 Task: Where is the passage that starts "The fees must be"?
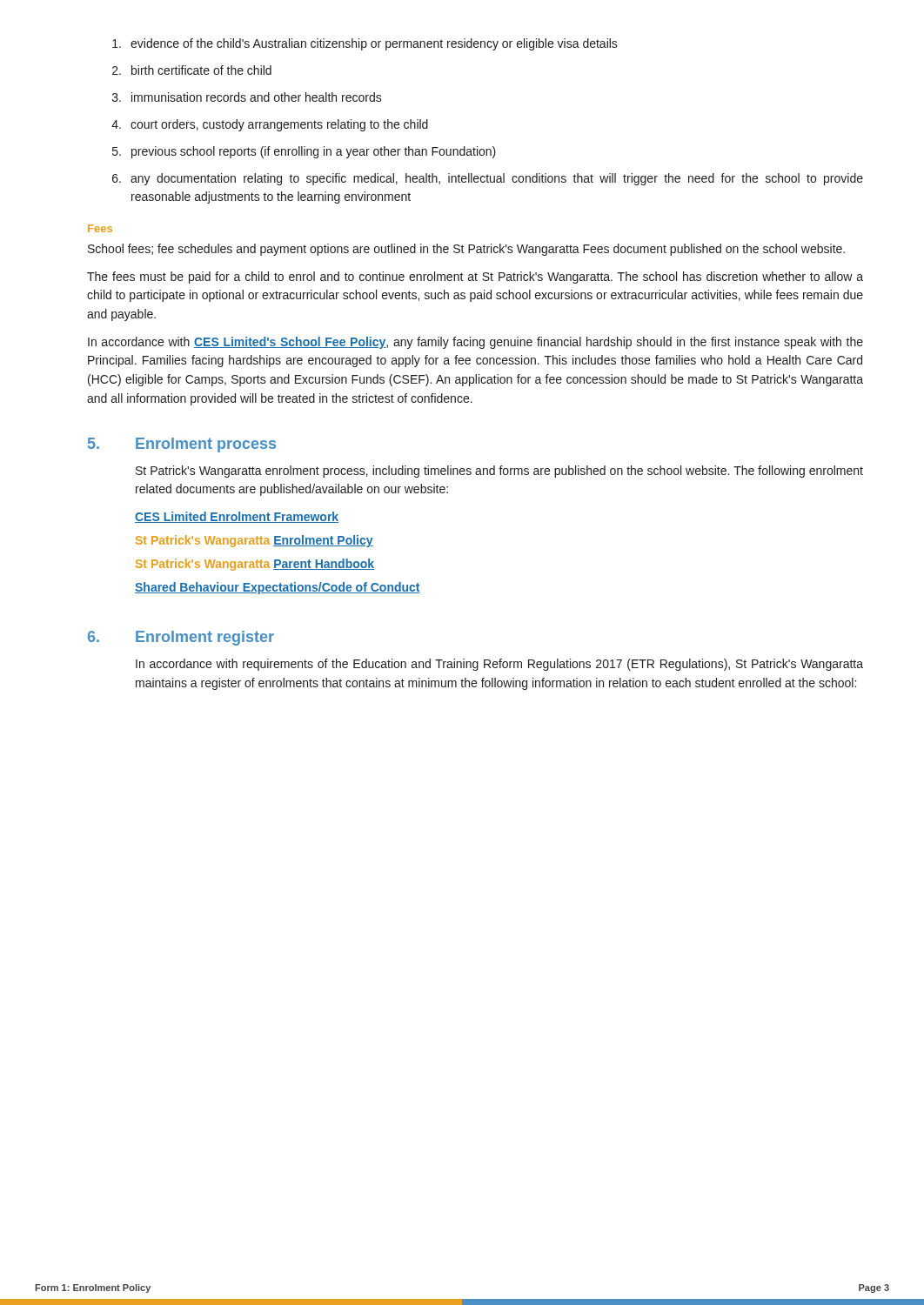pyautogui.click(x=475, y=295)
